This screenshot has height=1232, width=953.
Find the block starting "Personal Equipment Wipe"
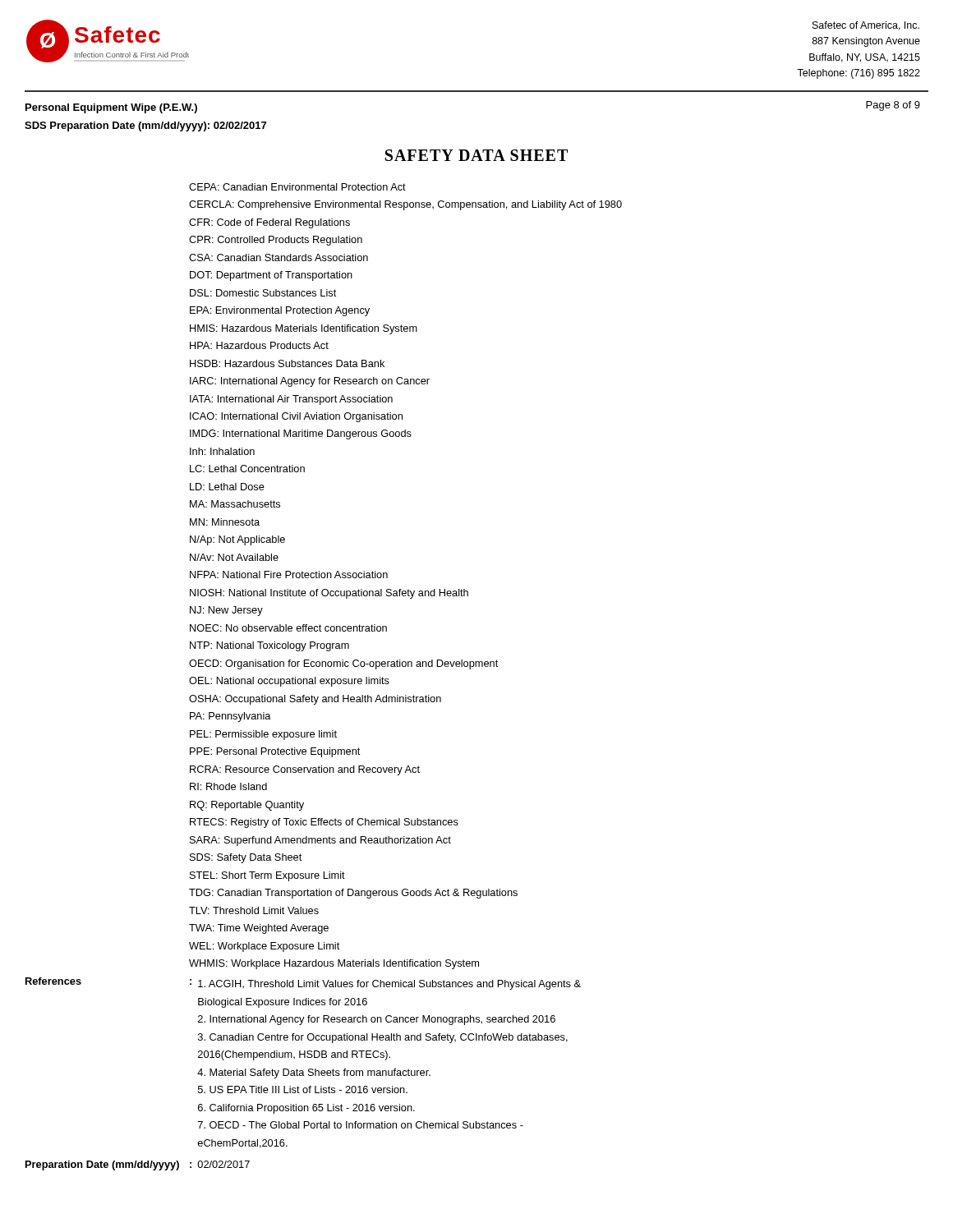click(x=146, y=116)
